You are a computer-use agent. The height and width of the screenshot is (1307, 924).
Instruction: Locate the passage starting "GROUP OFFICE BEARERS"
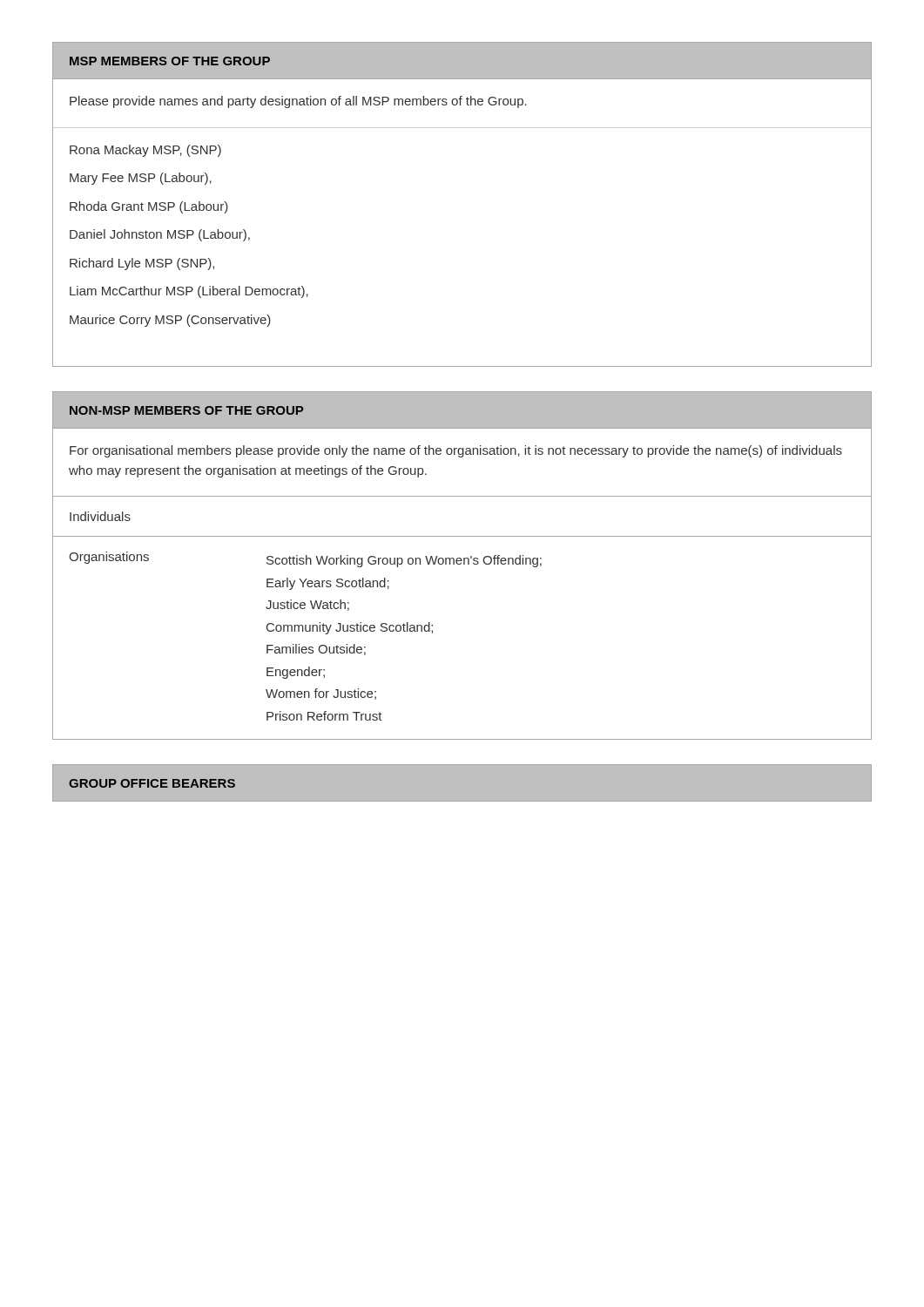point(152,783)
